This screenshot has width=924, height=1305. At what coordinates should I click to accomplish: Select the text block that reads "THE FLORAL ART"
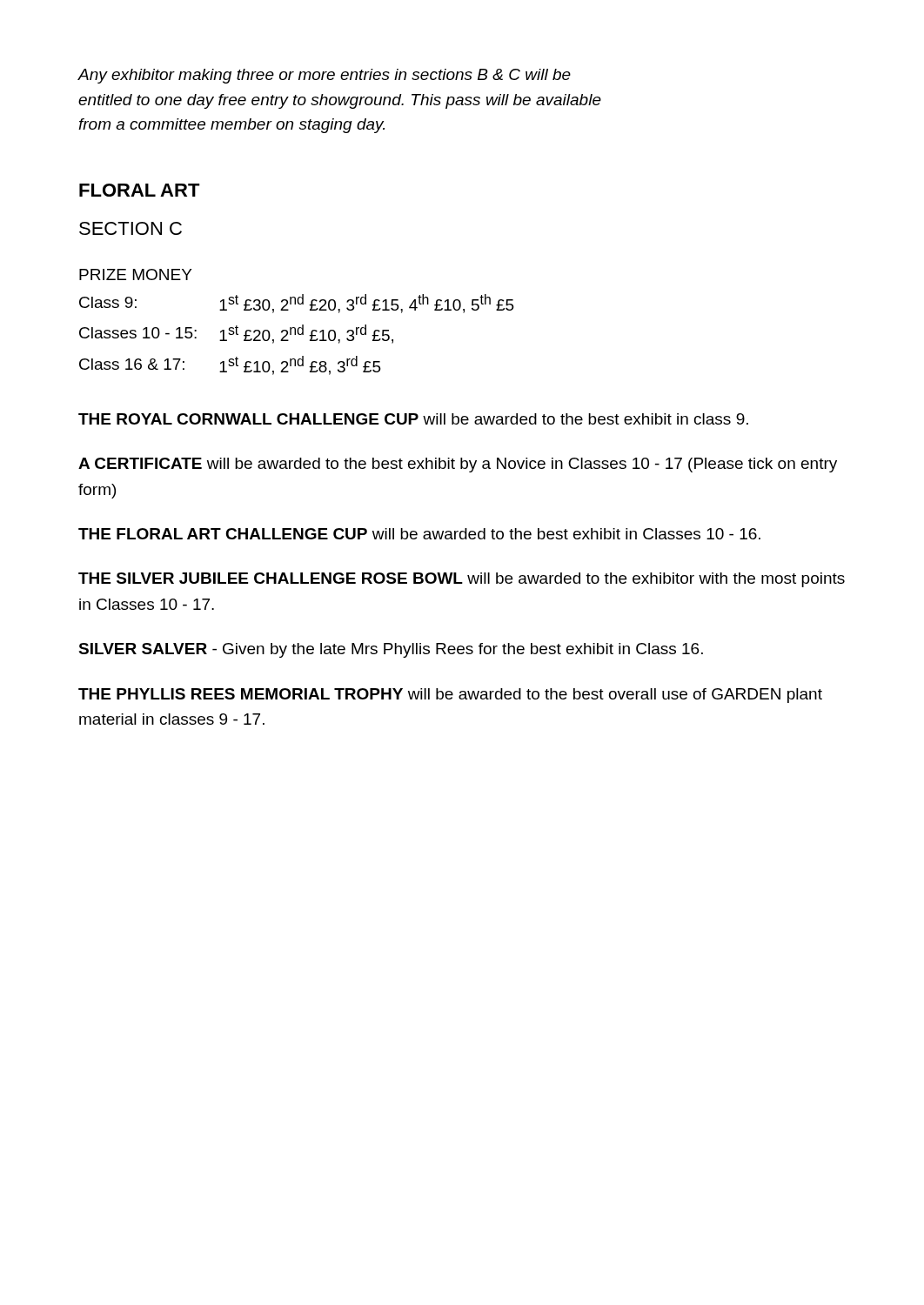[420, 534]
